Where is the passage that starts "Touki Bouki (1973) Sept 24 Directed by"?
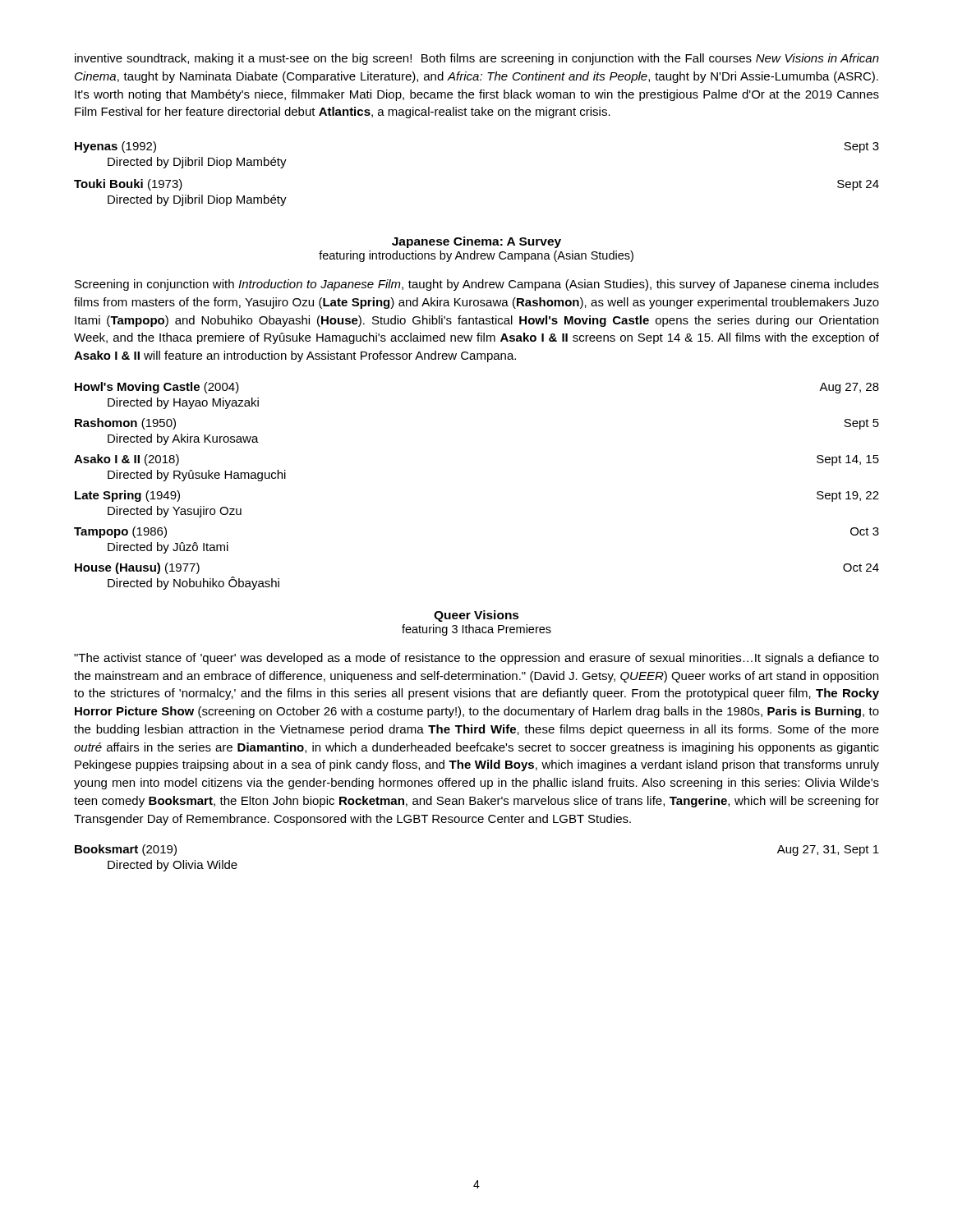This screenshot has height=1232, width=953. coord(128,184)
